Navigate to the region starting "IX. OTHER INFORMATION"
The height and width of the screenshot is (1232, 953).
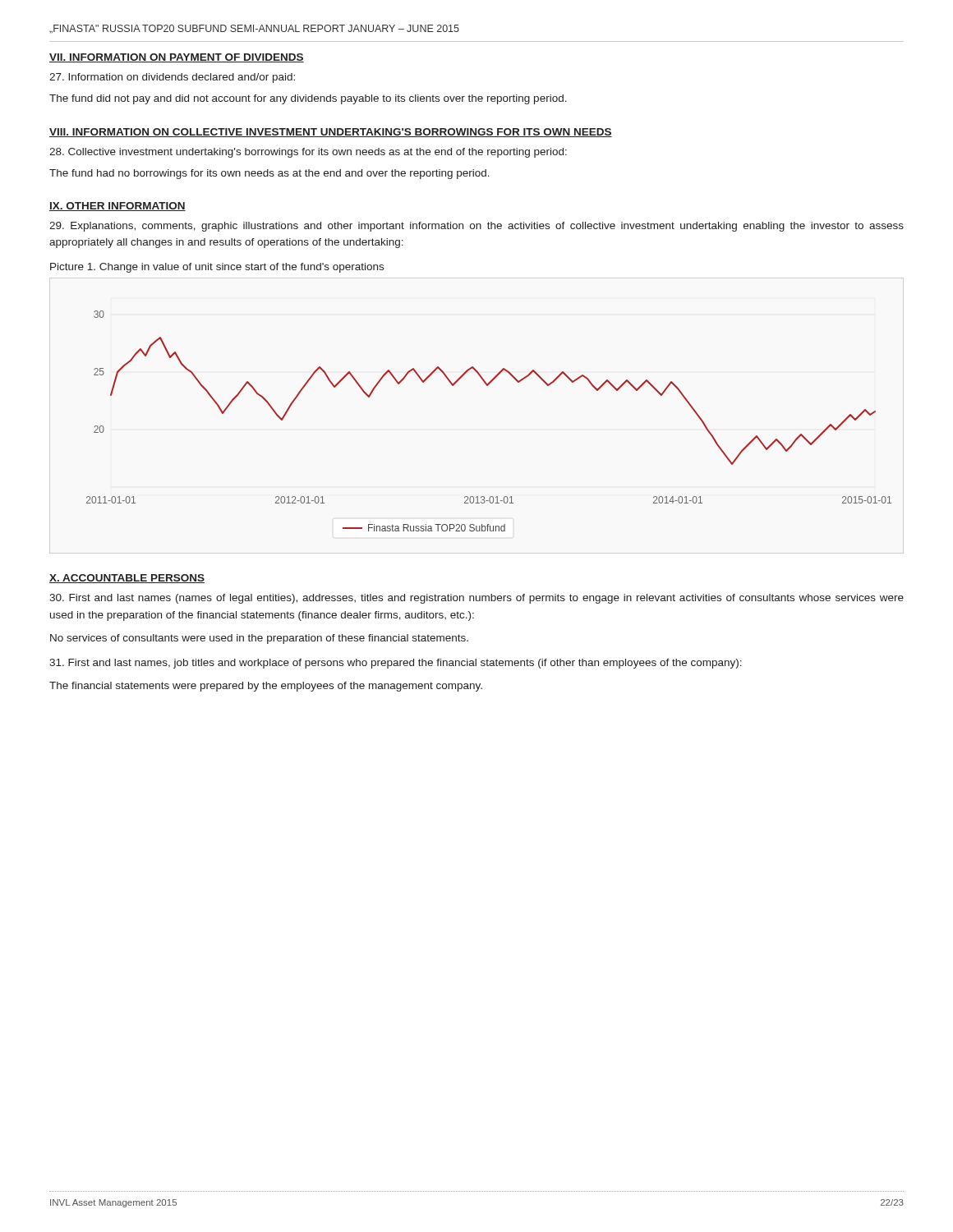(x=117, y=206)
